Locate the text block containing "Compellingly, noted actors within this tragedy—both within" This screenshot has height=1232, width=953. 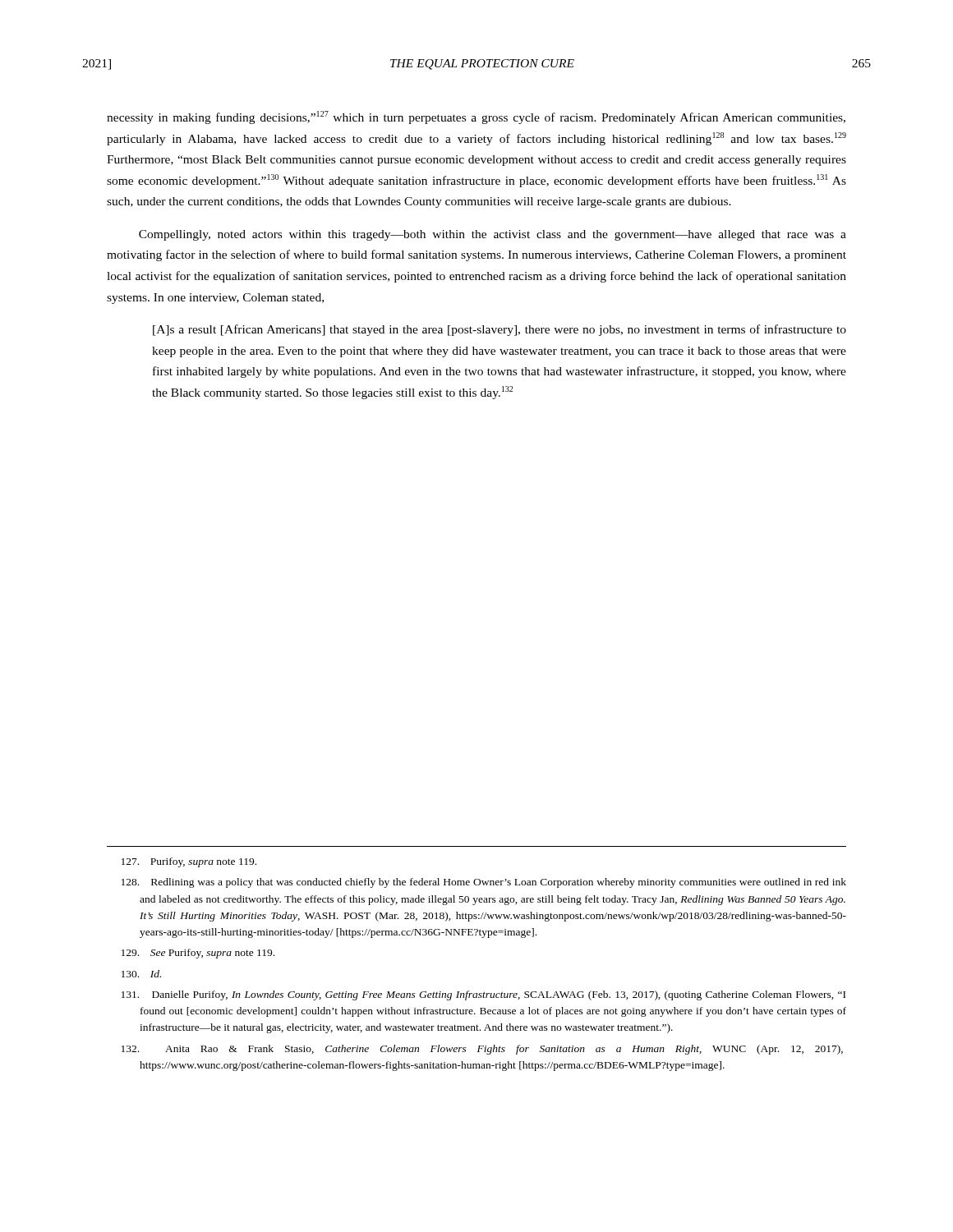coord(476,265)
